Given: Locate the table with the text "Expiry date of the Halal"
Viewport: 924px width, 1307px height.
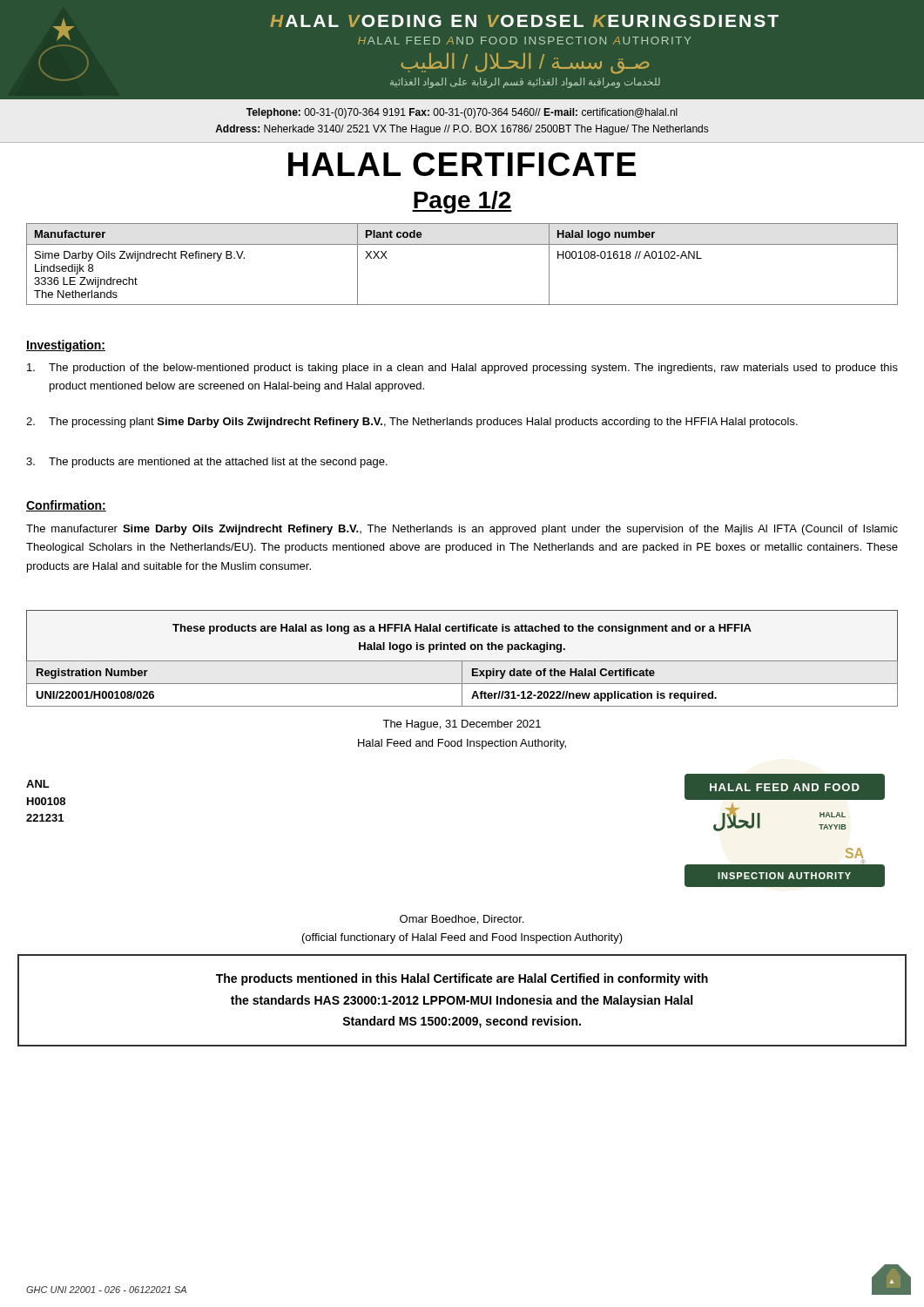Looking at the screenshot, I should 462,684.
